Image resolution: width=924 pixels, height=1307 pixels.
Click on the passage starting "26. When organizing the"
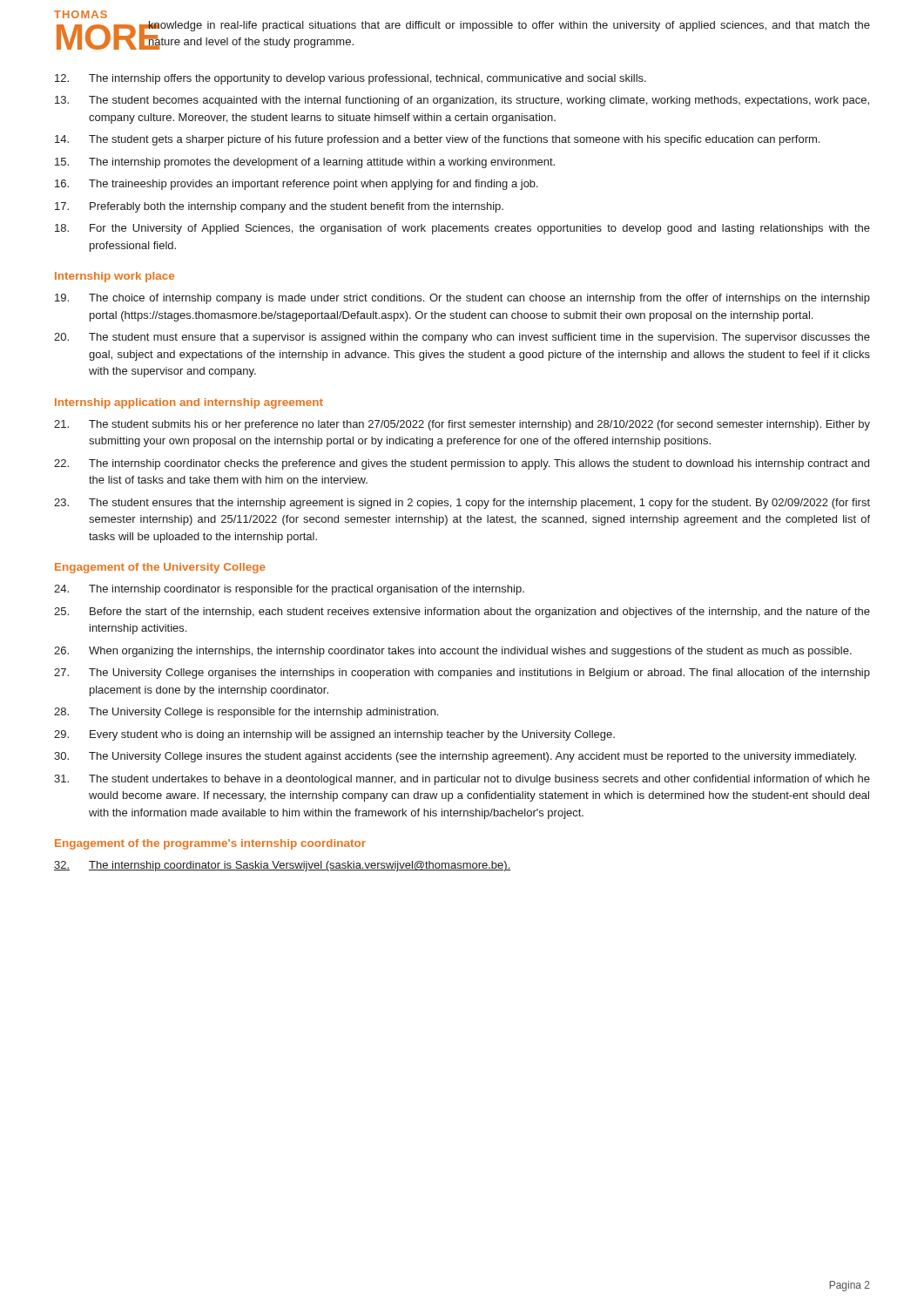coord(462,651)
